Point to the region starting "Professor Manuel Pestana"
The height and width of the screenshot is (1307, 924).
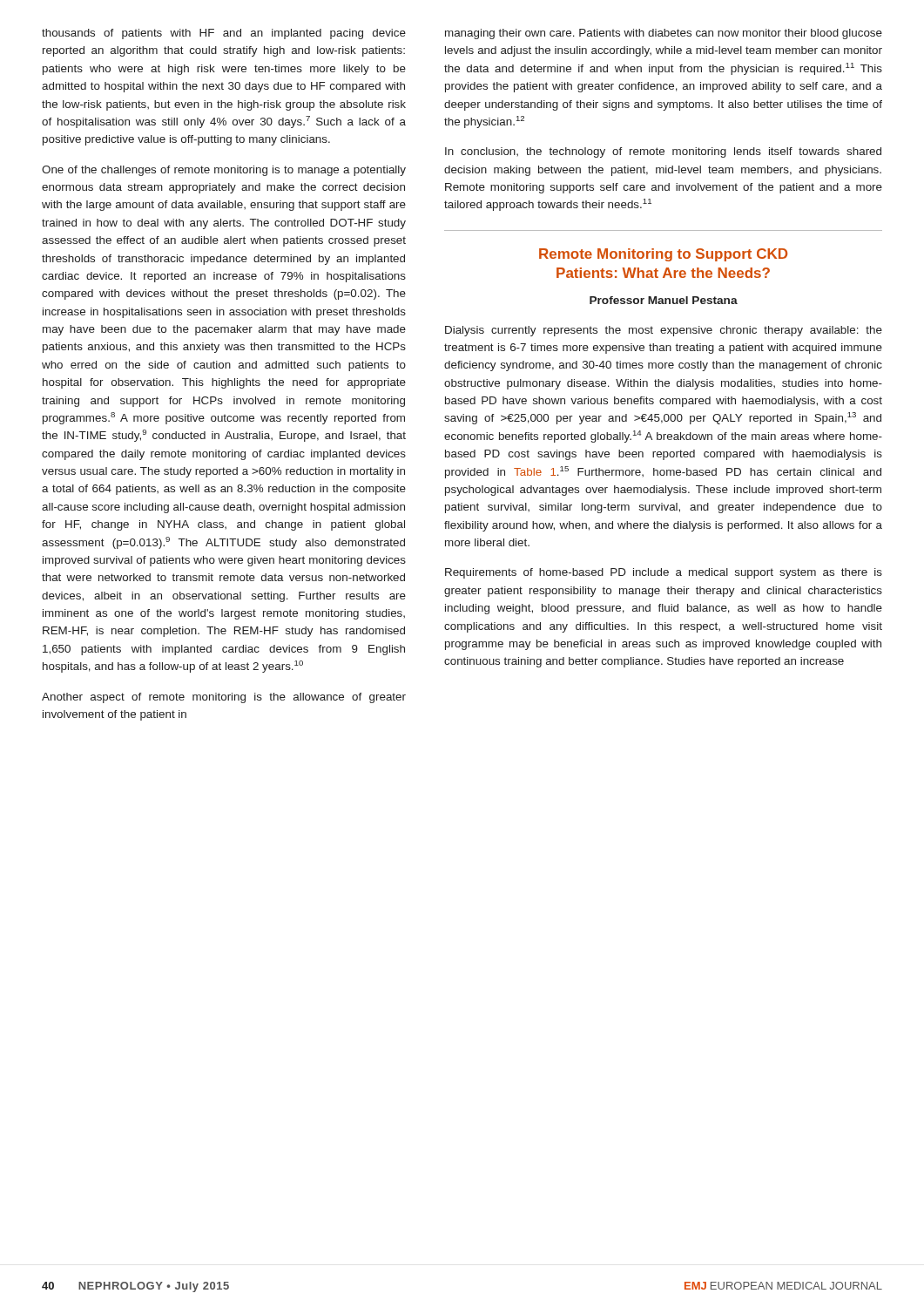(663, 300)
